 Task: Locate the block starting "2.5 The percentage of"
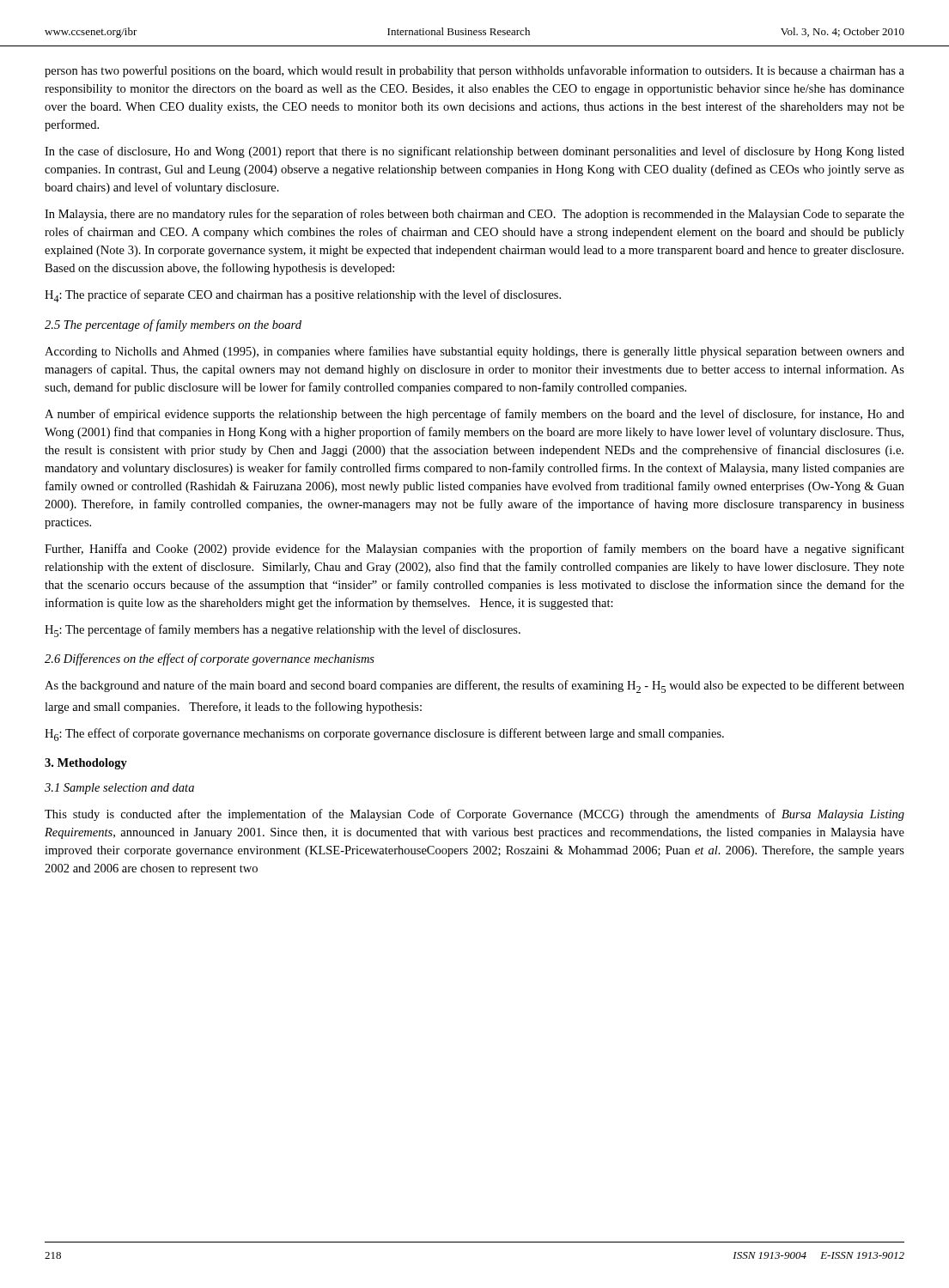tap(173, 325)
